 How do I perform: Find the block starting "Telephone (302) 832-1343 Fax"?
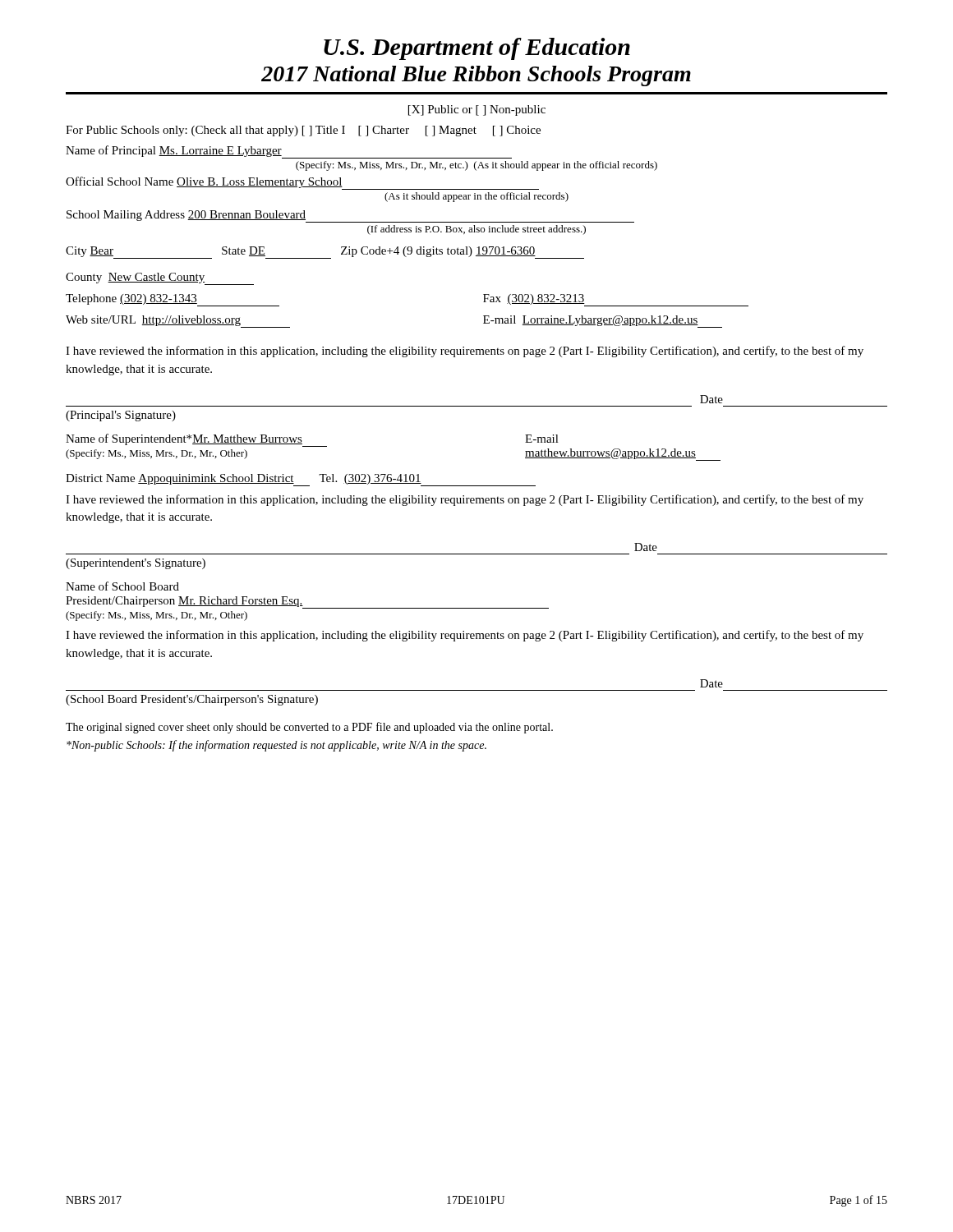[x=476, y=299]
